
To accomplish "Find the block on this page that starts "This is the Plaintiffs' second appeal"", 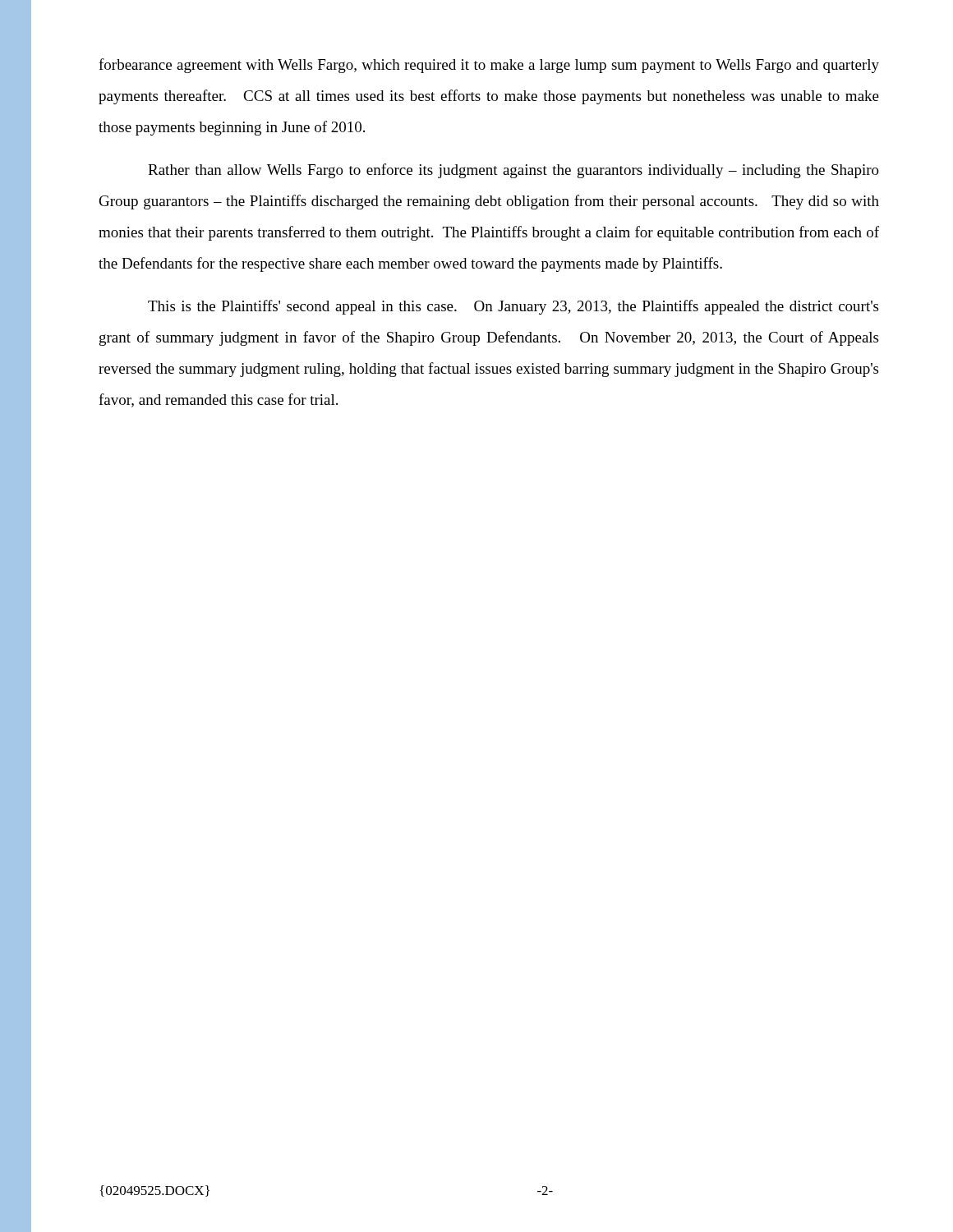I will pyautogui.click(x=489, y=353).
